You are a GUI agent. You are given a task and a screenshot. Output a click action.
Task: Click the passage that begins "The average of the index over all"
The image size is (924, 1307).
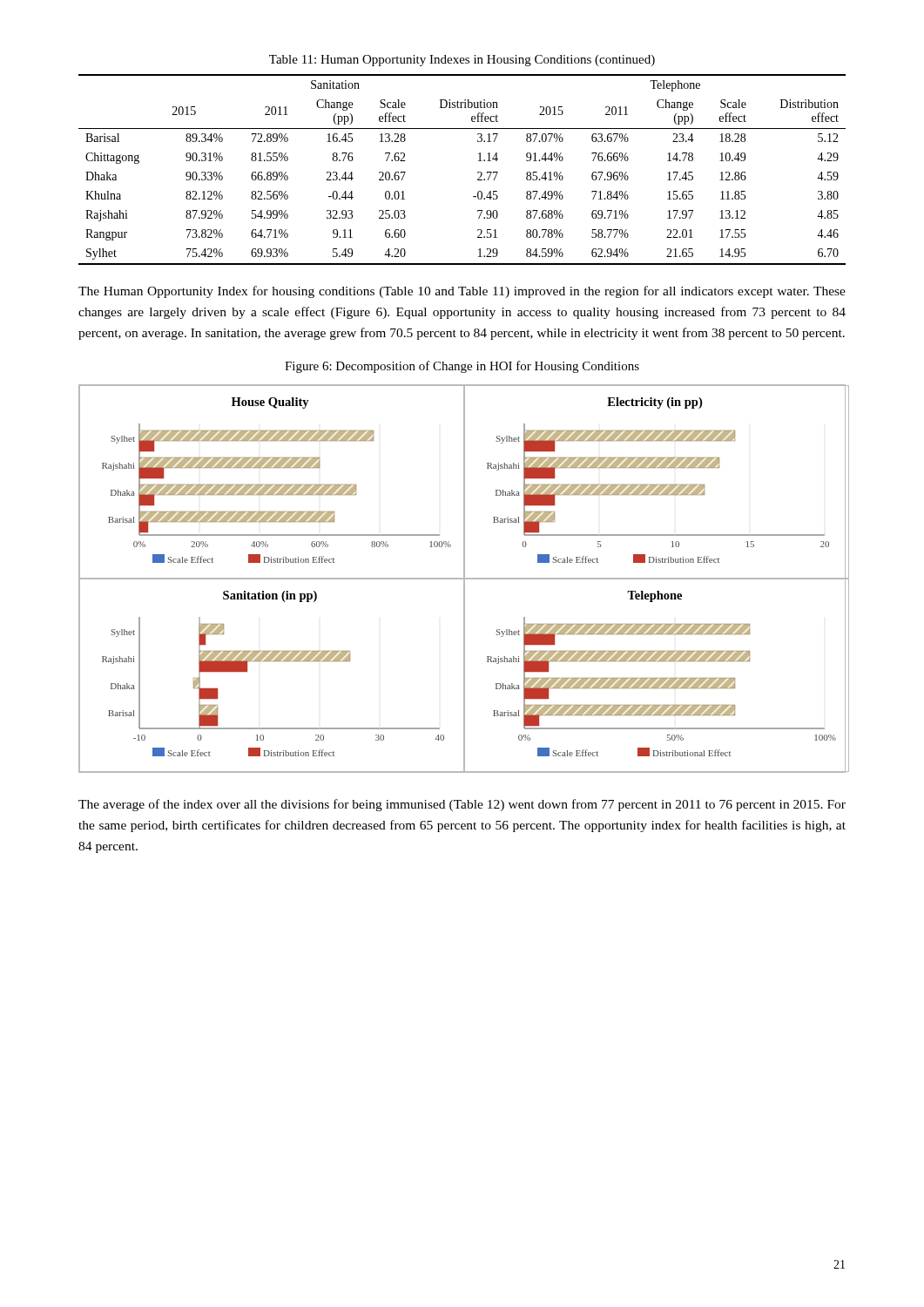(x=462, y=825)
